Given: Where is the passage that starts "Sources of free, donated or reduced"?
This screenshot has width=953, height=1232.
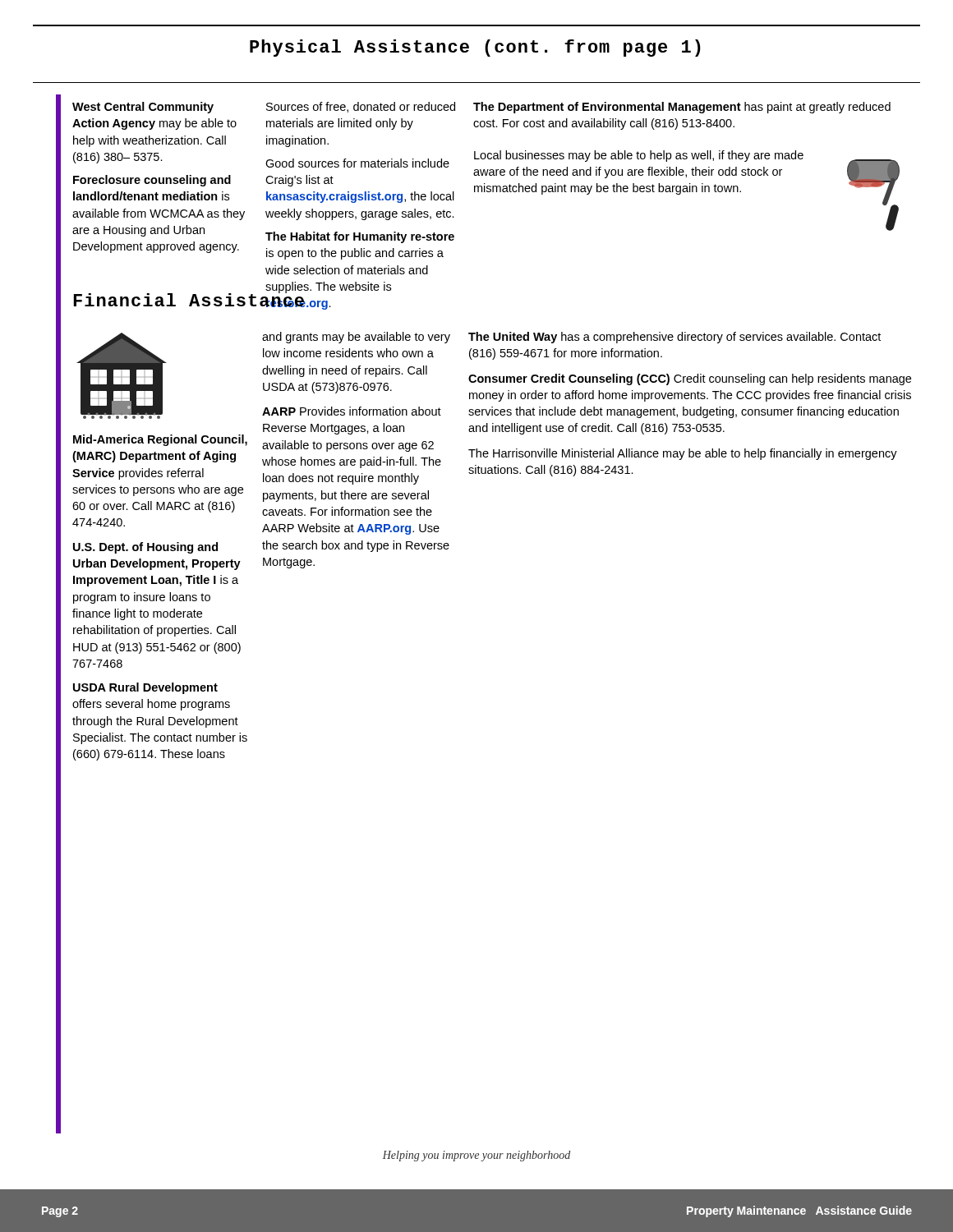Looking at the screenshot, I should coord(362,205).
